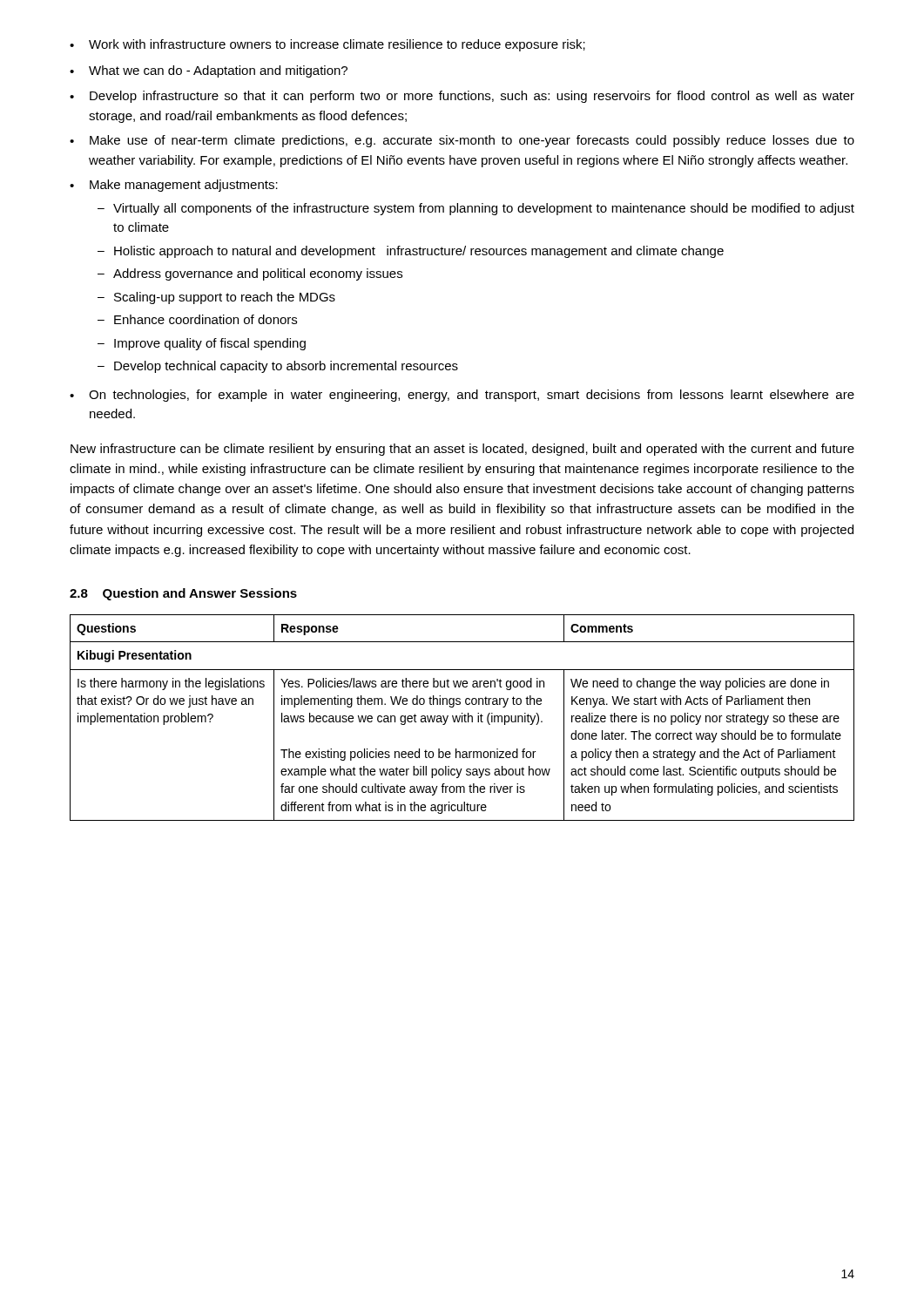The height and width of the screenshot is (1307, 924).
Task: Select the block starting "• Make use of near-term"
Action: point(462,150)
